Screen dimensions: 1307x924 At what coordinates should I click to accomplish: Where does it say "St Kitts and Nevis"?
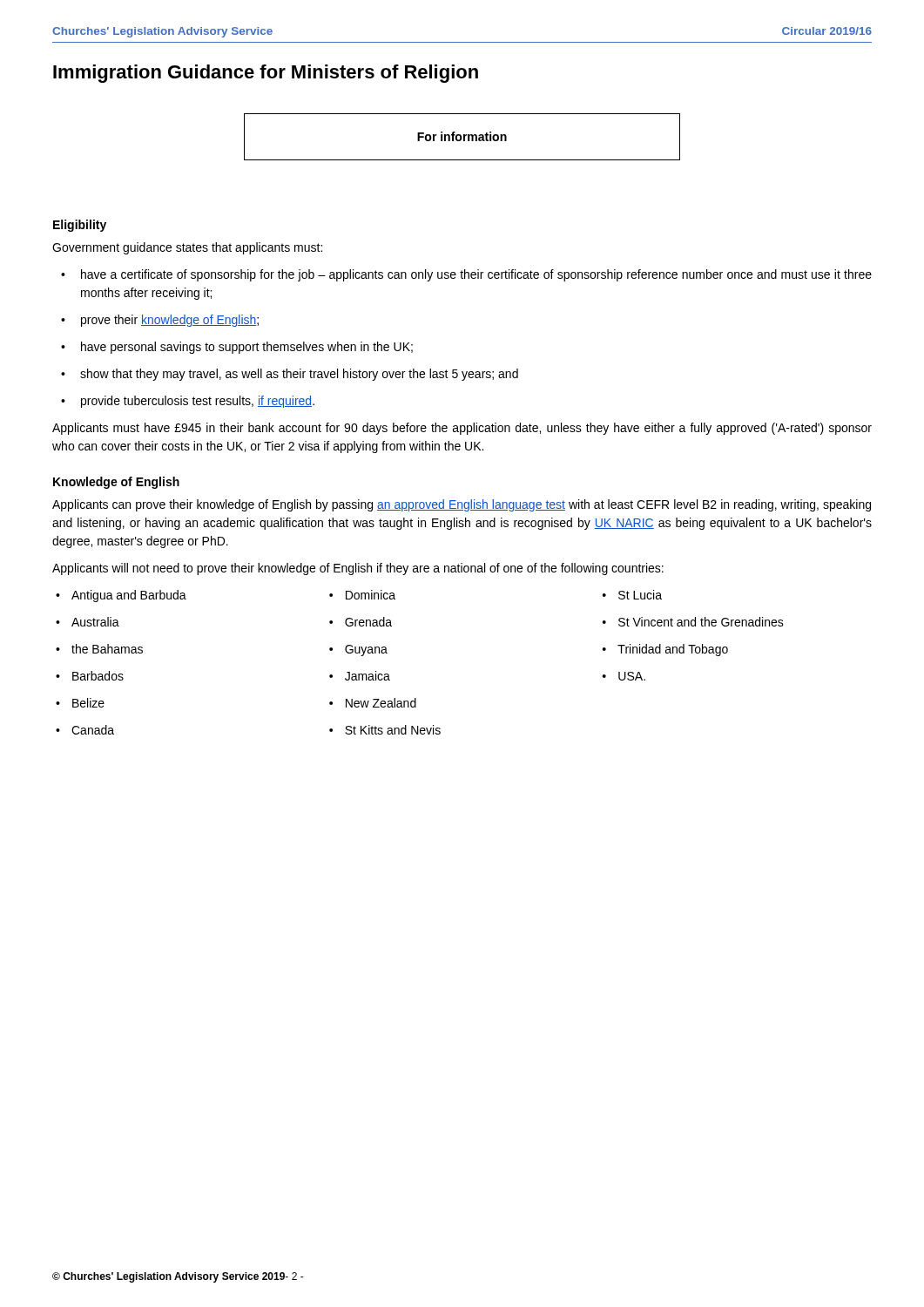(393, 730)
